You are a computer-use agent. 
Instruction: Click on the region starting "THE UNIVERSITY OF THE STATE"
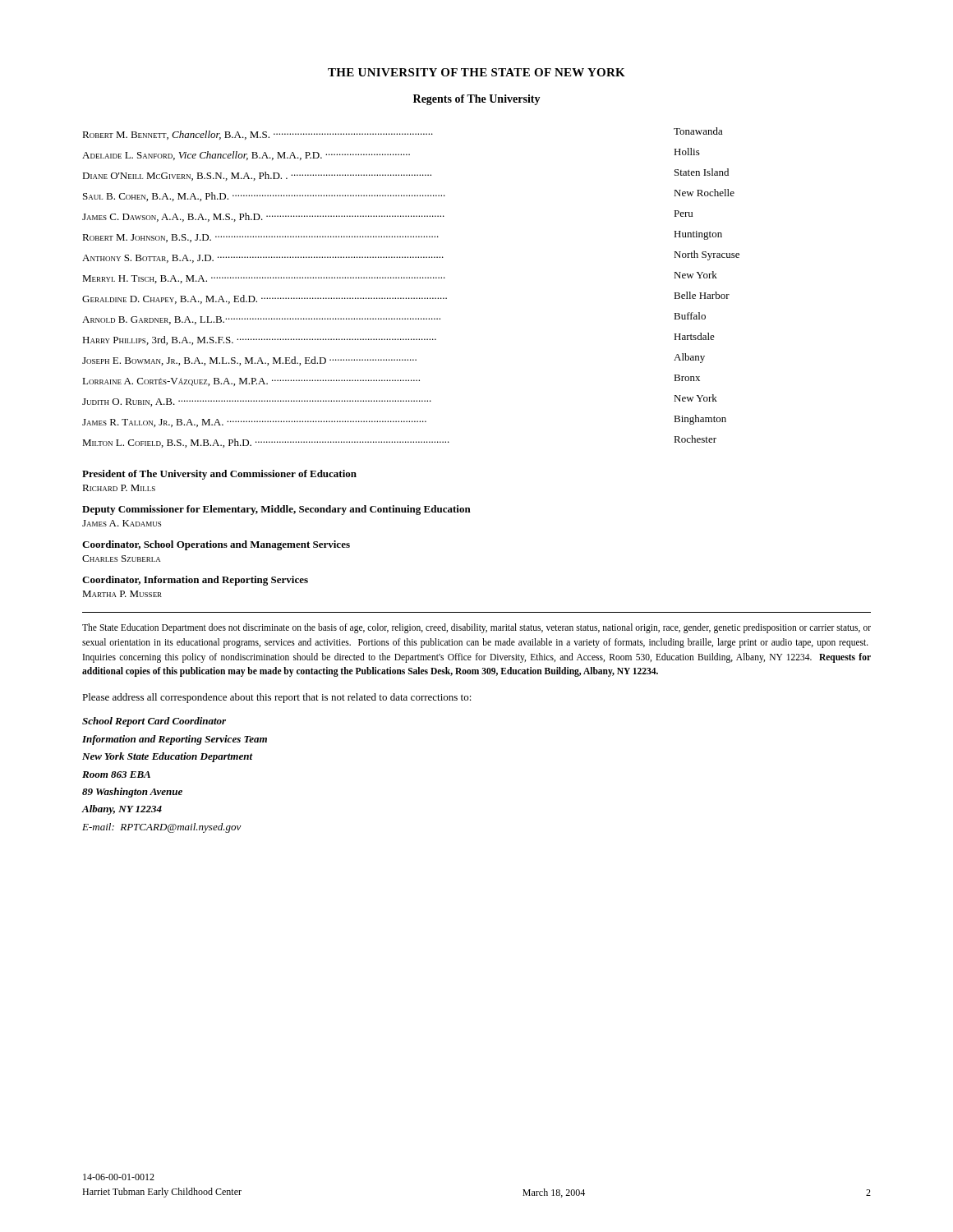476,72
